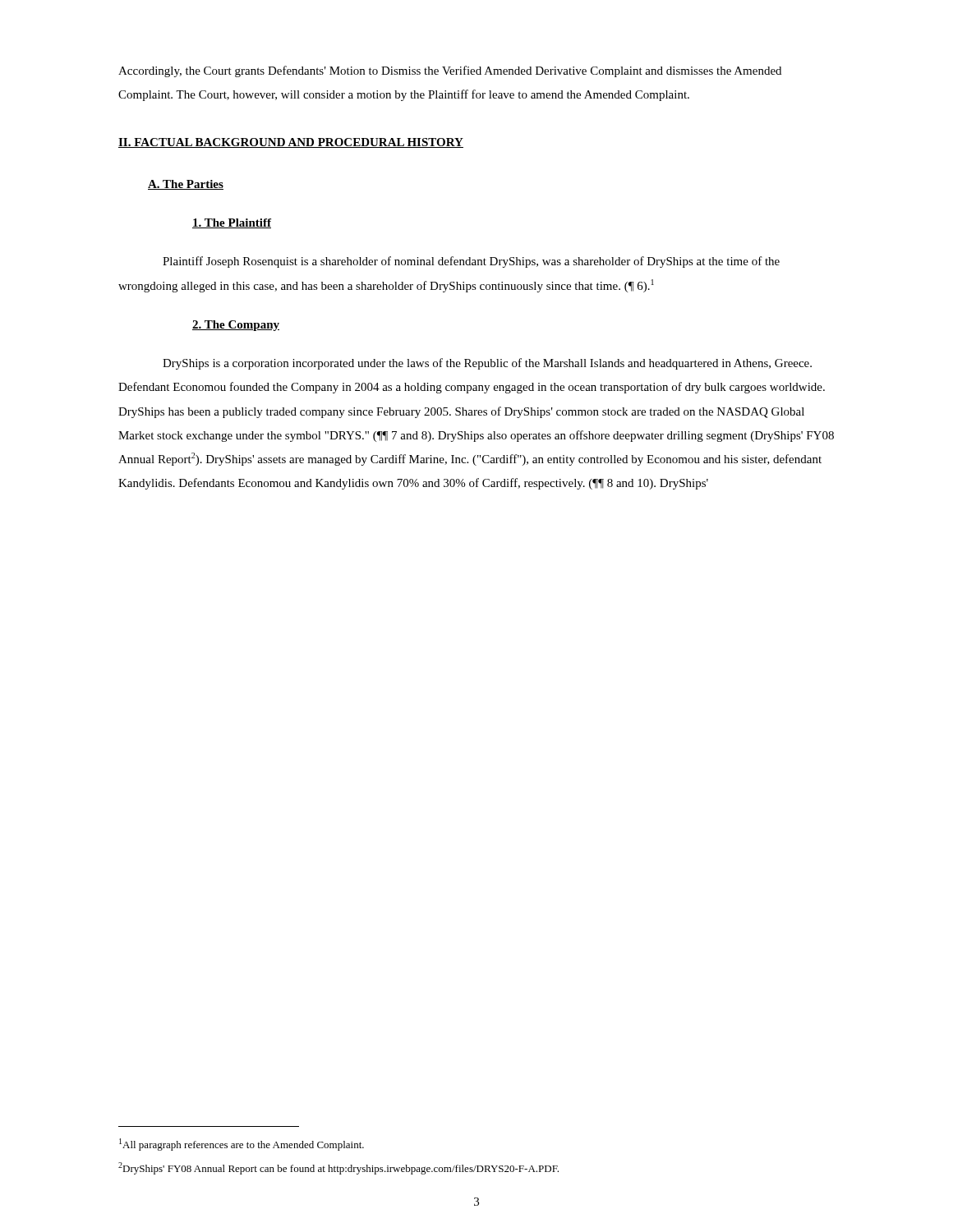The image size is (953, 1232).
Task: Navigate to the passage starting "II. FACTUAL BACKGROUND AND PROCEDURAL HISTORY"
Action: click(291, 142)
